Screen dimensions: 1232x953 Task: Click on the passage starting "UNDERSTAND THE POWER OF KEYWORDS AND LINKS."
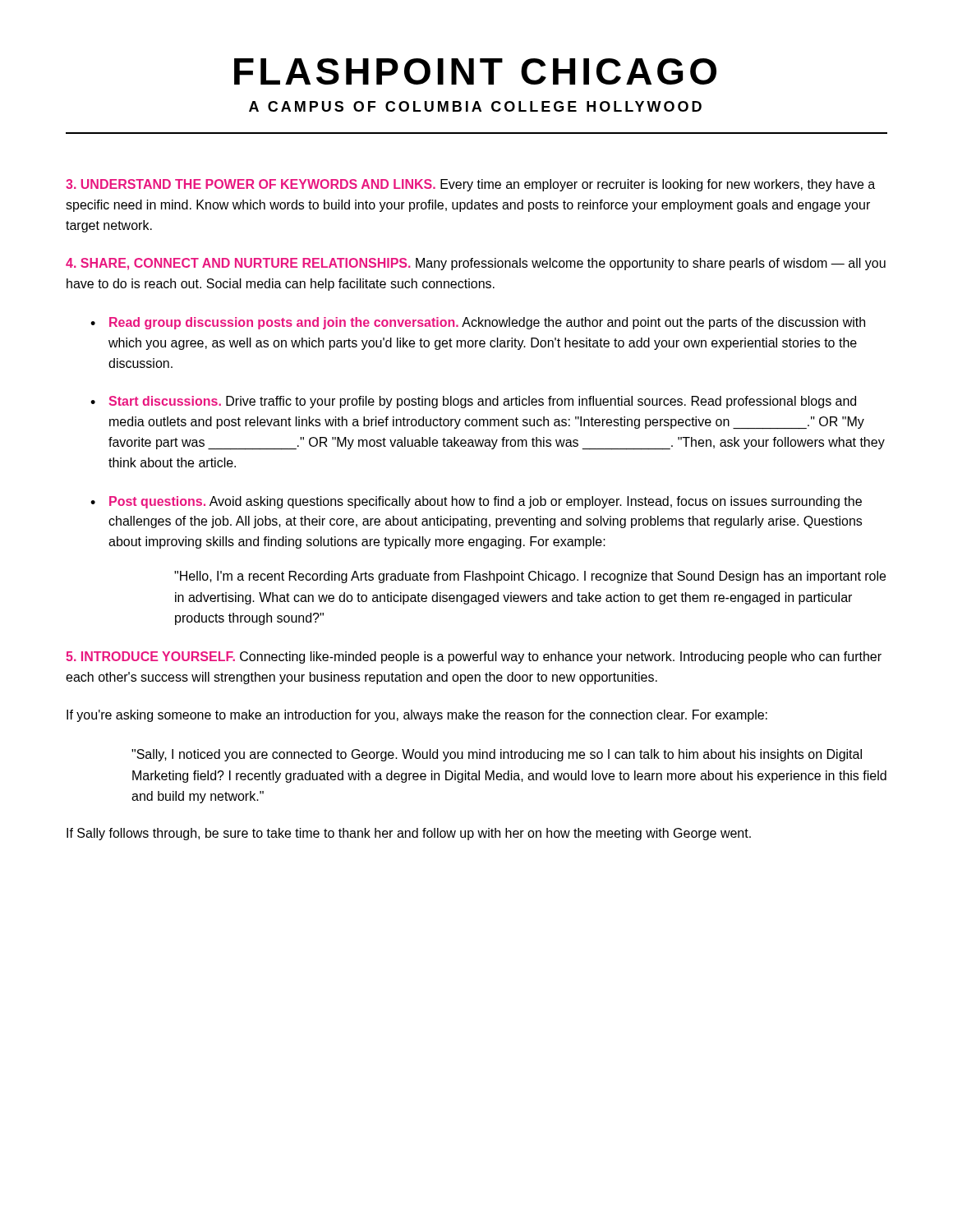pos(470,205)
